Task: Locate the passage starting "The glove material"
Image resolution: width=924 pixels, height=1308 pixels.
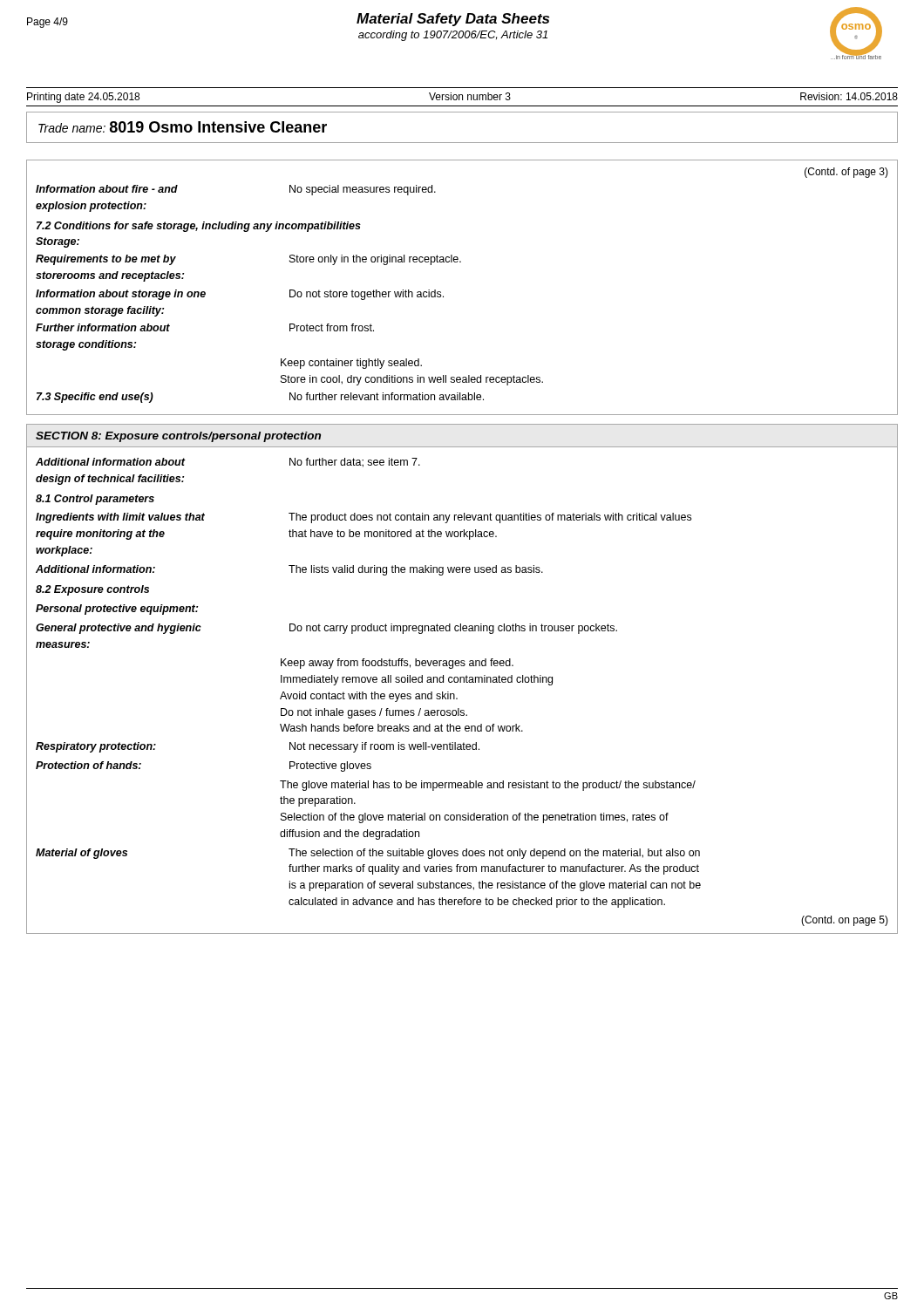Action: [x=488, y=793]
